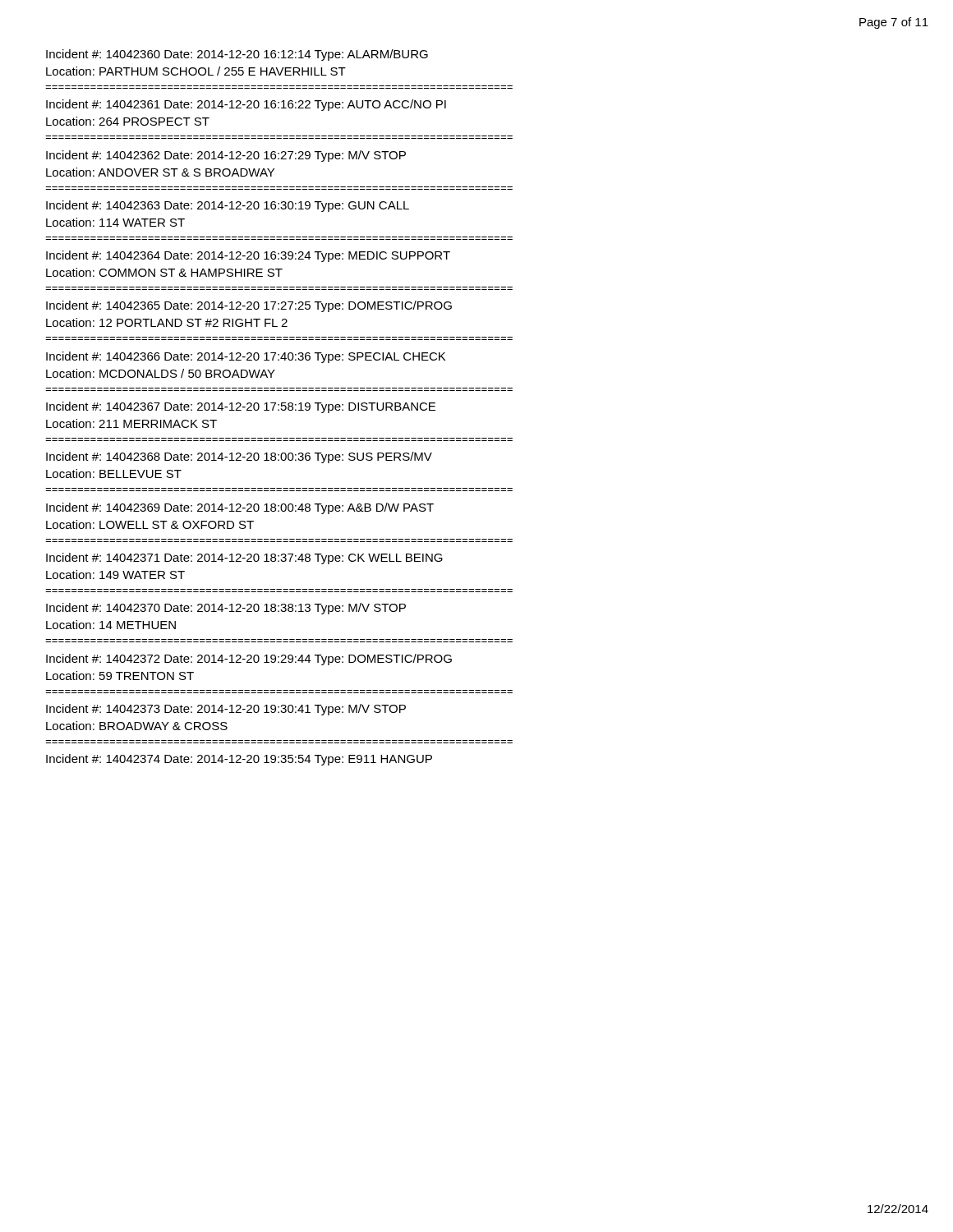Locate the text block starting "Incident #: 14042373 Date: 2014-12-20 19:30:41 Type: M/V"
Image resolution: width=953 pixels, height=1232 pixels.
[x=226, y=710]
